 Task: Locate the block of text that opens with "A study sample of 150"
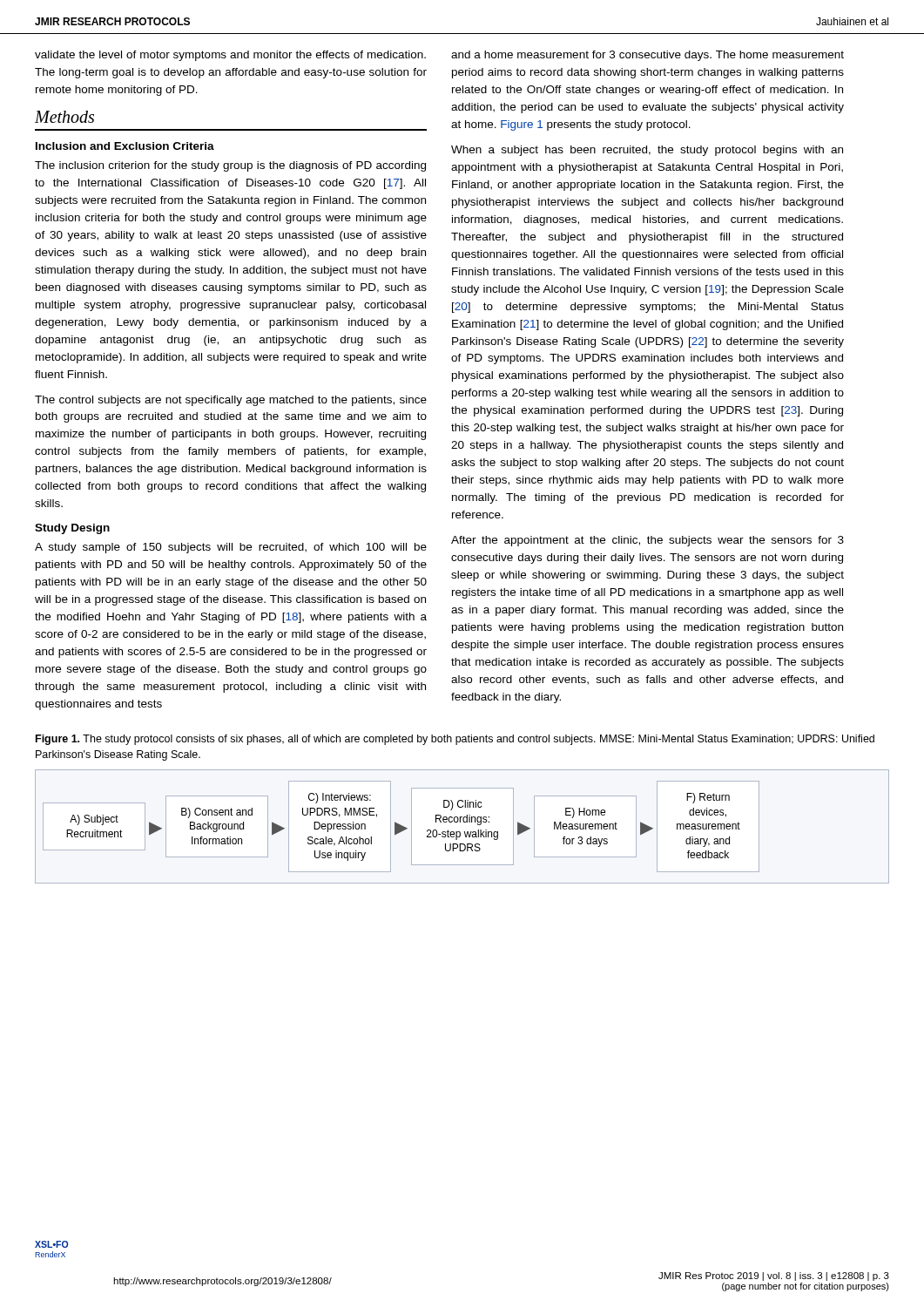(x=231, y=626)
